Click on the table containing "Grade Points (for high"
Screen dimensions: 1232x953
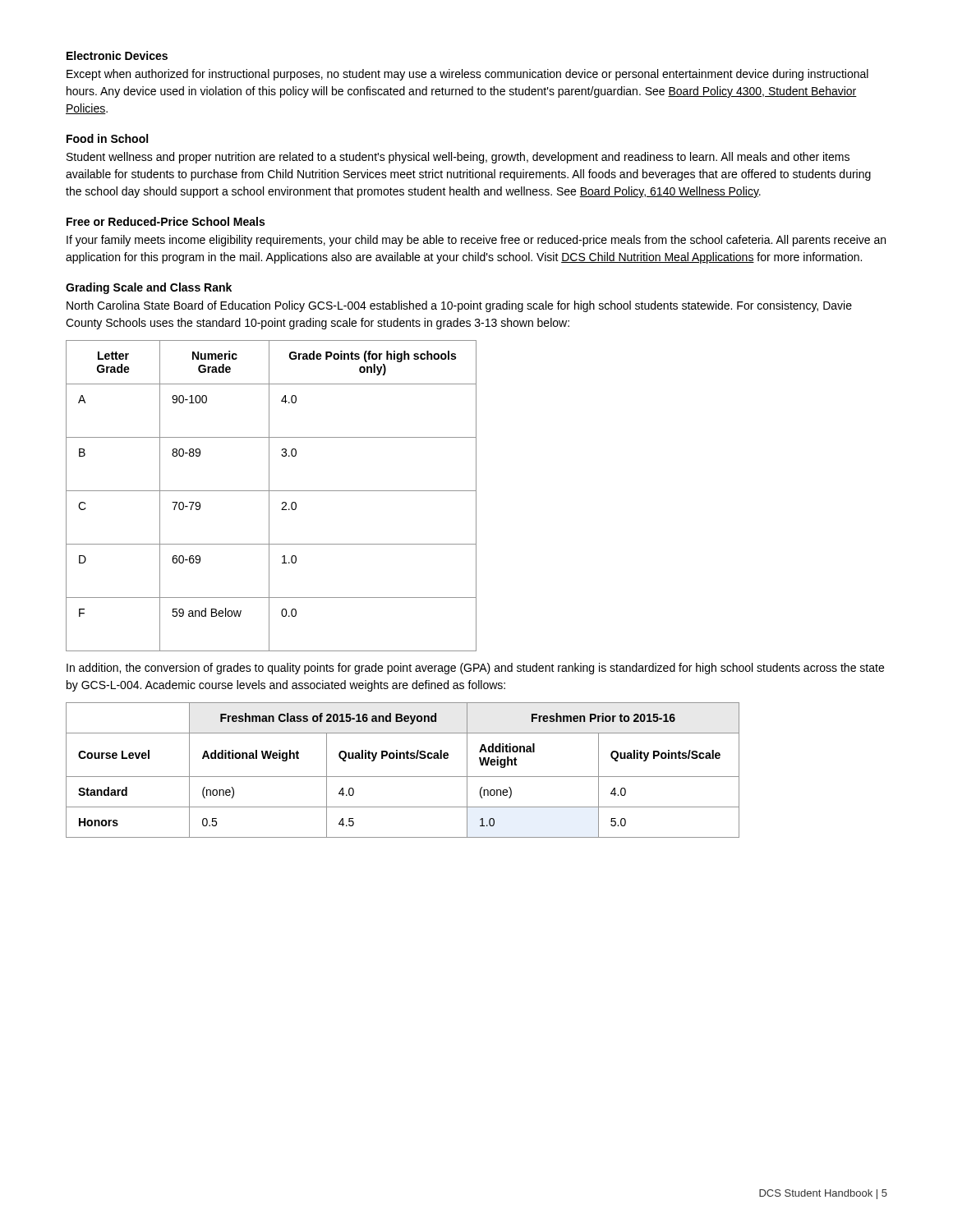pyautogui.click(x=476, y=496)
